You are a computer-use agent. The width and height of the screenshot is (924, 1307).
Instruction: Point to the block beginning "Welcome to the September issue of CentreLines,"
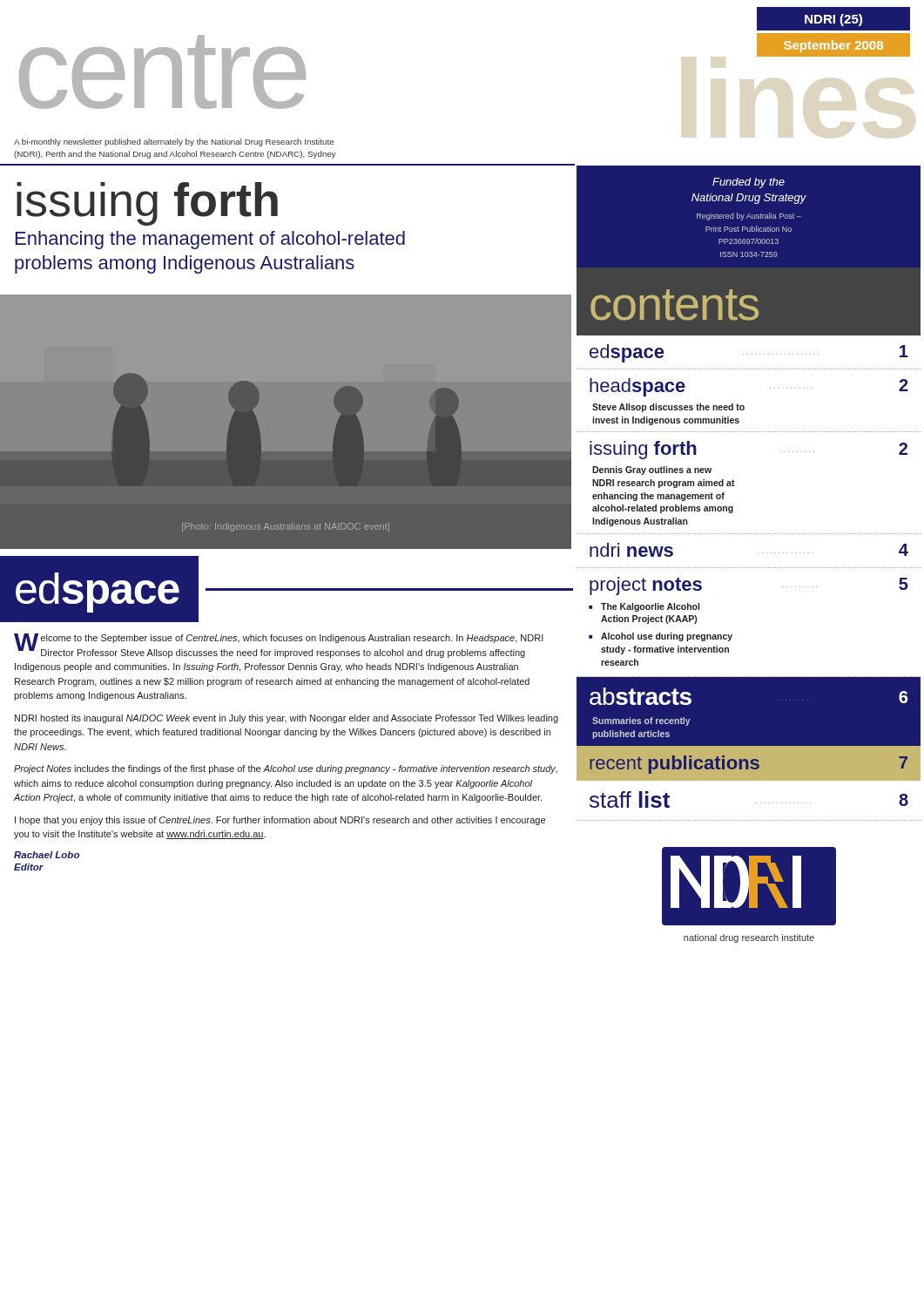click(x=287, y=734)
